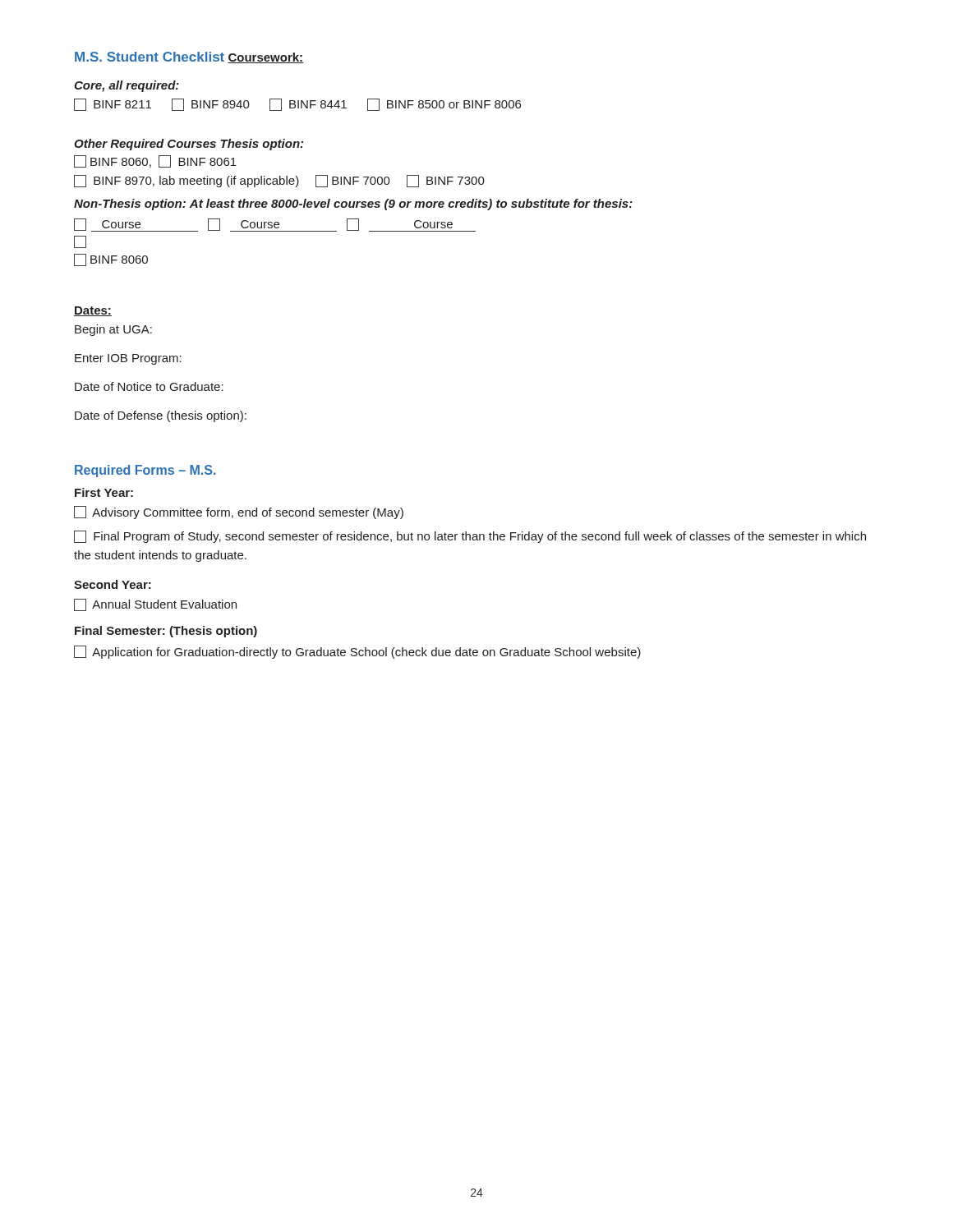Image resolution: width=953 pixels, height=1232 pixels.
Task: Select the list item that says "Advisory Committee form,"
Action: 239,512
